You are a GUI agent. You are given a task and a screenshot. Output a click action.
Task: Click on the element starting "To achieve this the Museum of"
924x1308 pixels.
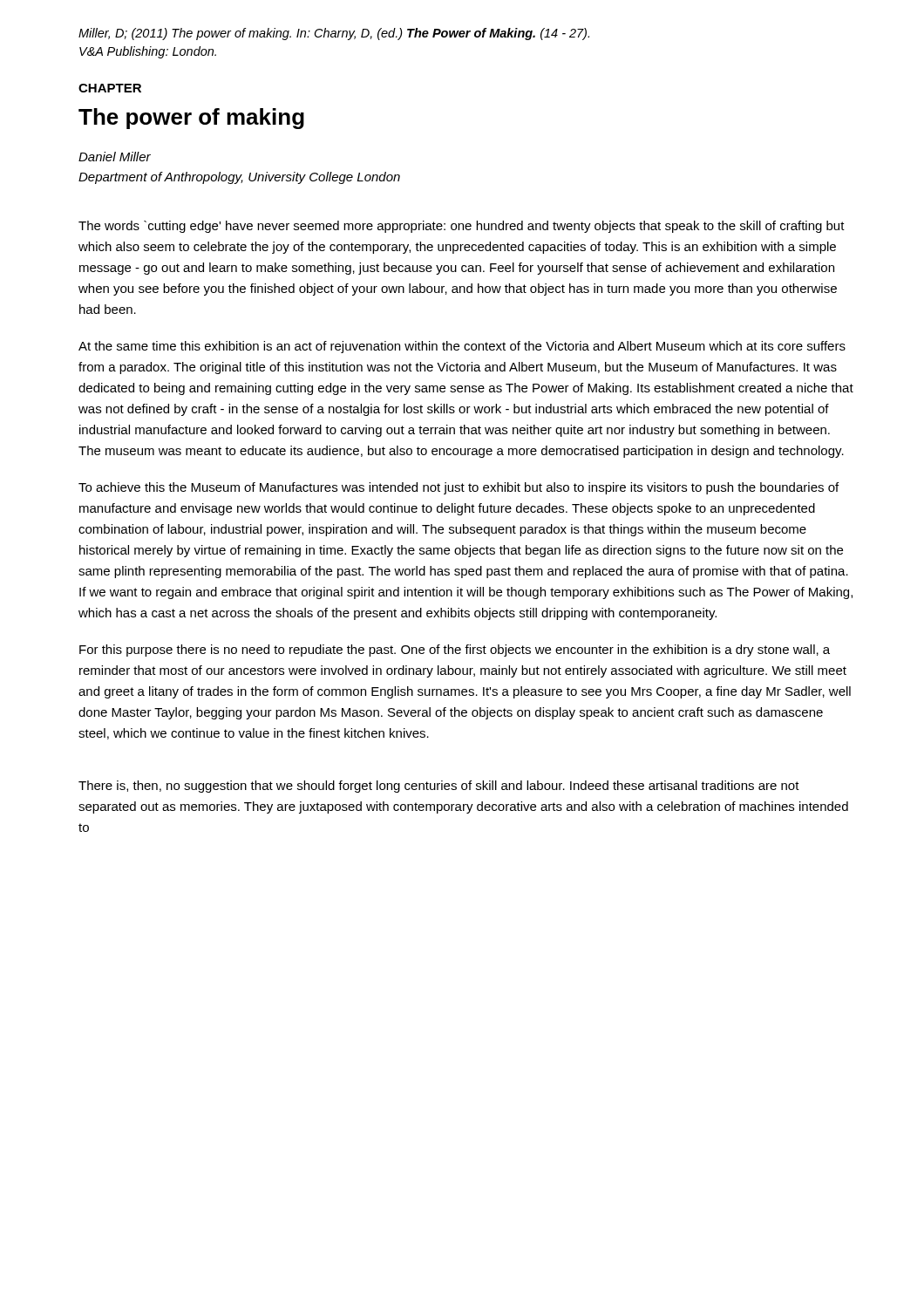tap(466, 549)
